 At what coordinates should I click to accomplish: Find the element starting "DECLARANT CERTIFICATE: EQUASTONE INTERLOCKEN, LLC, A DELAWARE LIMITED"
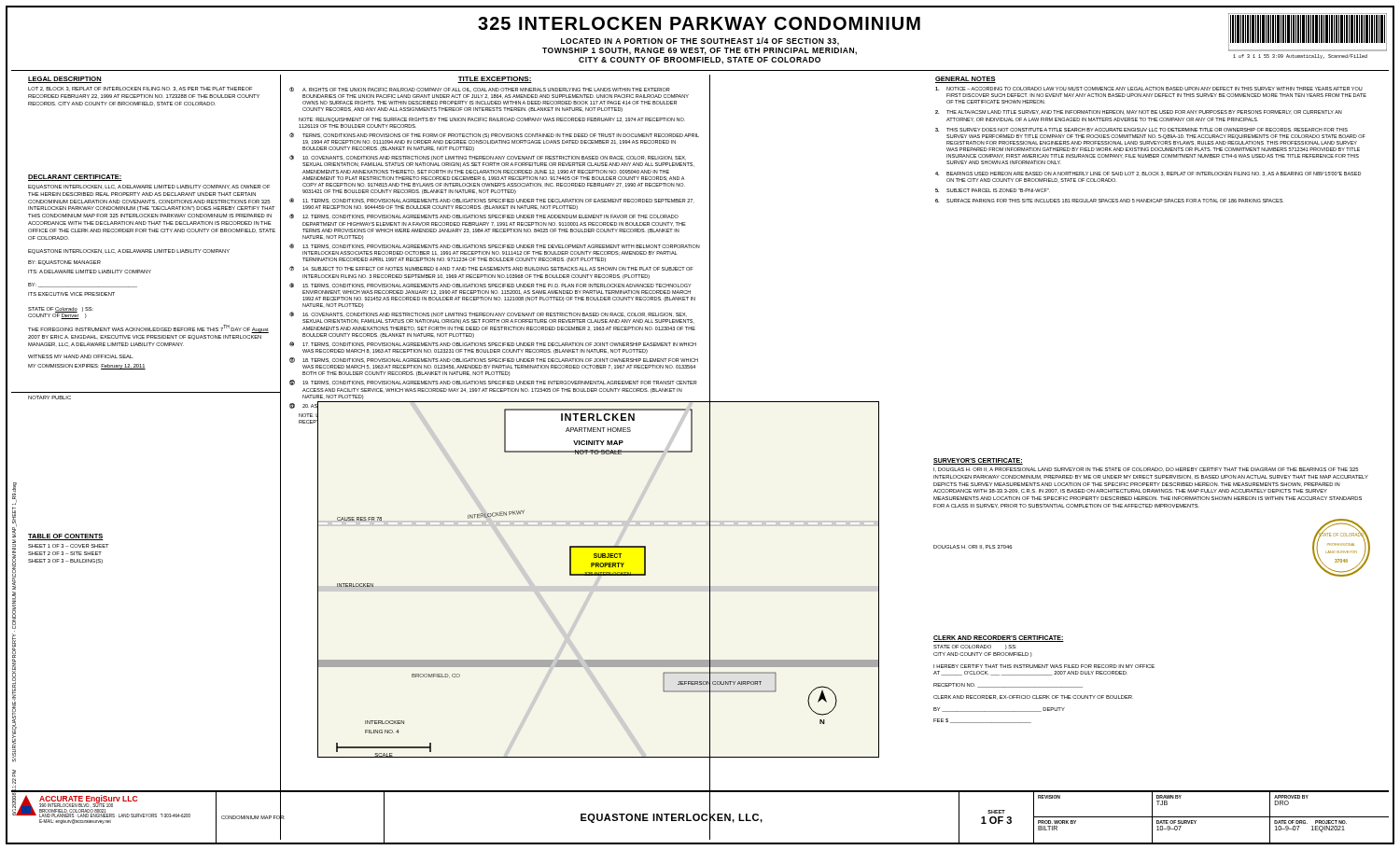click(x=75, y=178)
